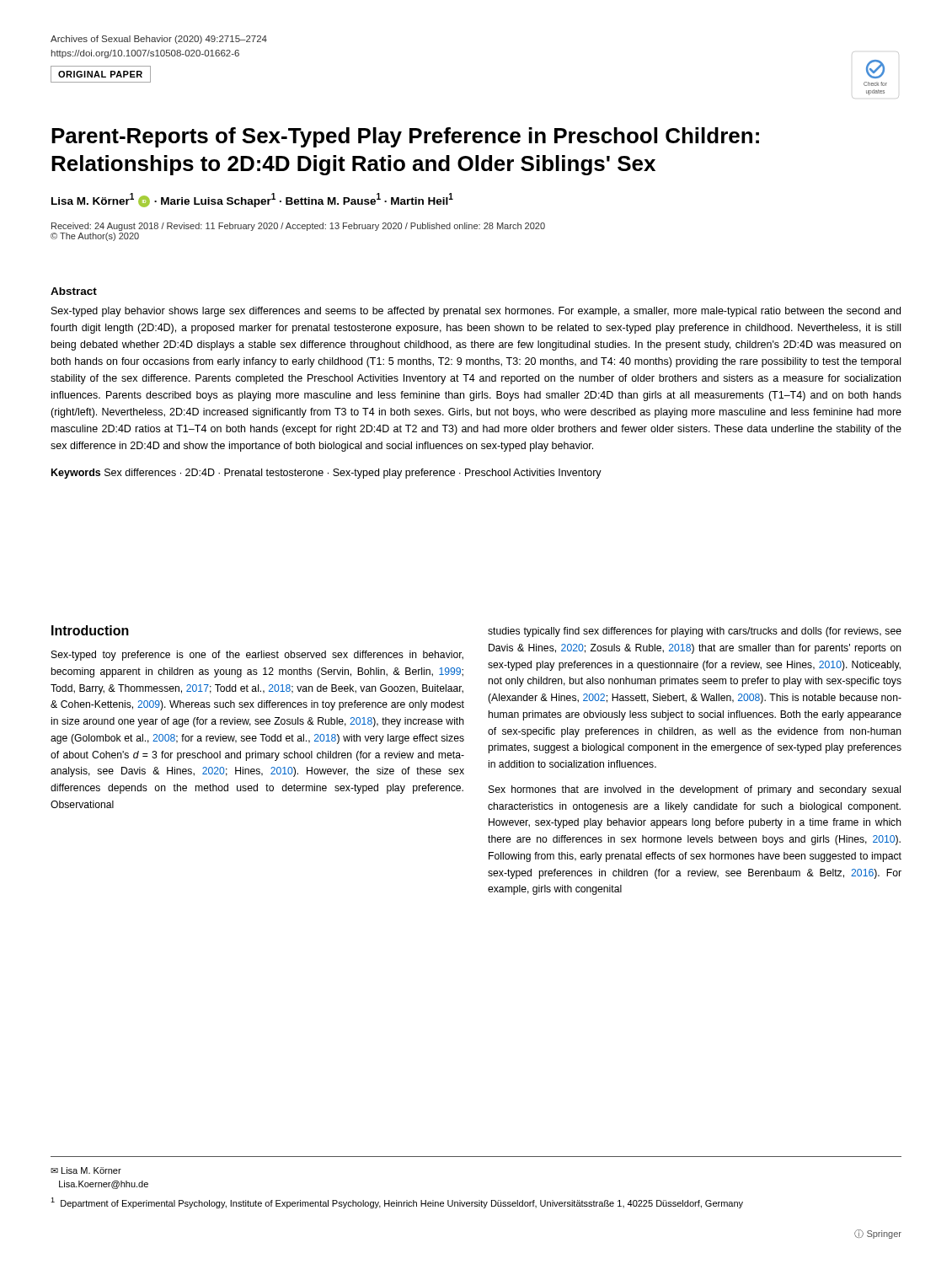952x1264 pixels.
Task: Locate the text block containing "Keywords Sex differences · 2D:4D"
Action: click(326, 473)
